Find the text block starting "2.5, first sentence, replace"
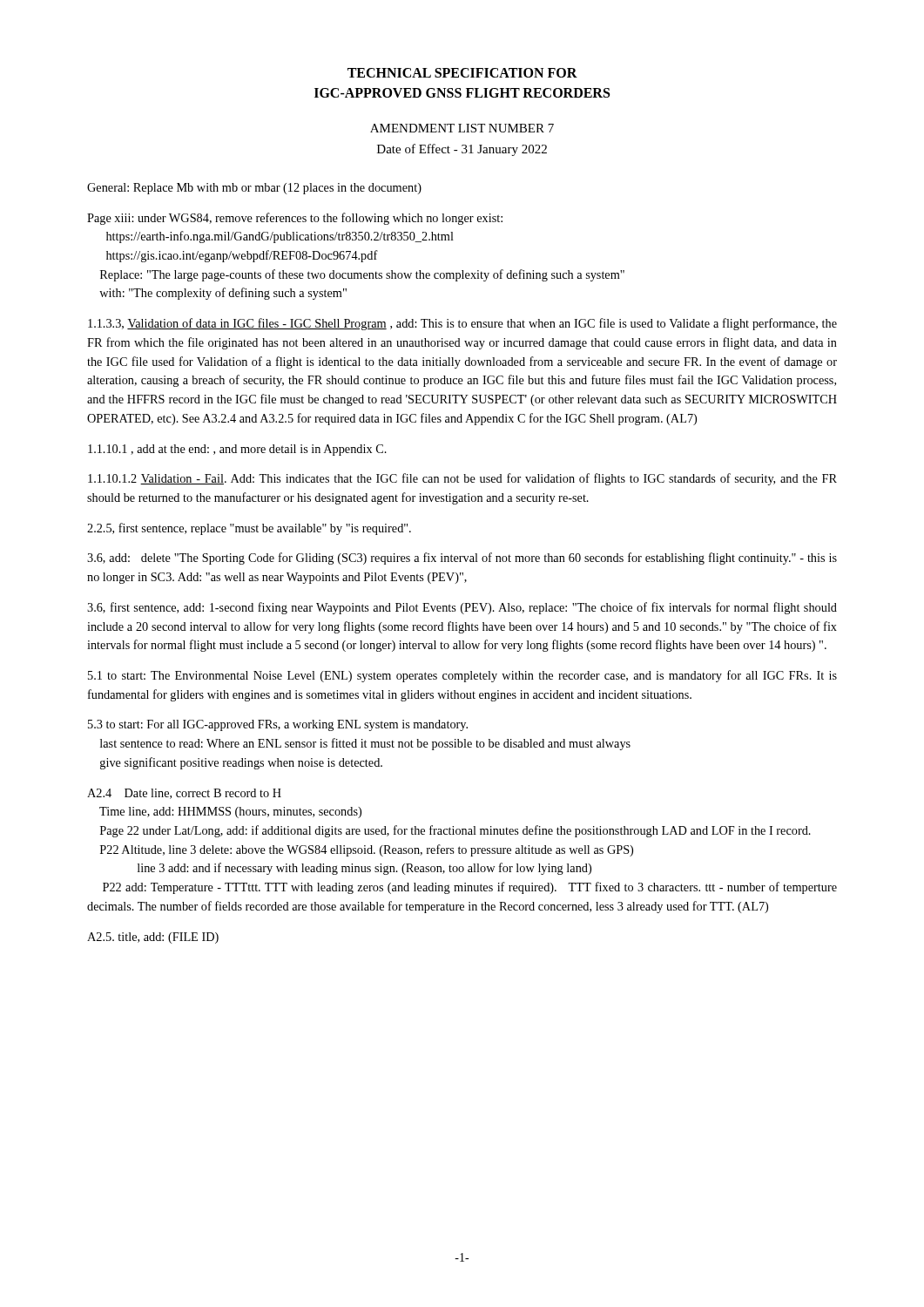Screen dimensions: 1307x924 tap(249, 528)
